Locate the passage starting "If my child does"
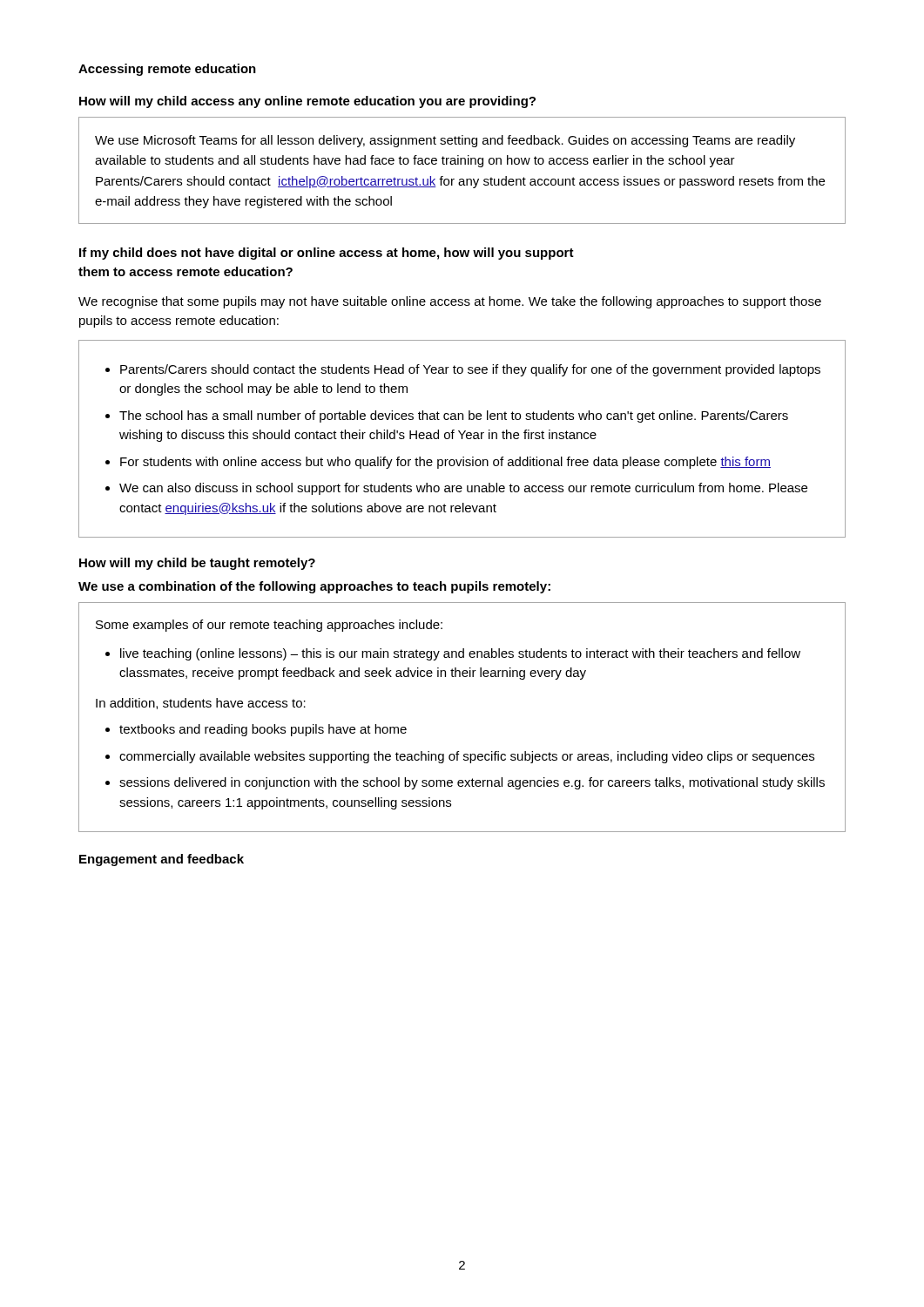The image size is (924, 1307). [x=326, y=262]
